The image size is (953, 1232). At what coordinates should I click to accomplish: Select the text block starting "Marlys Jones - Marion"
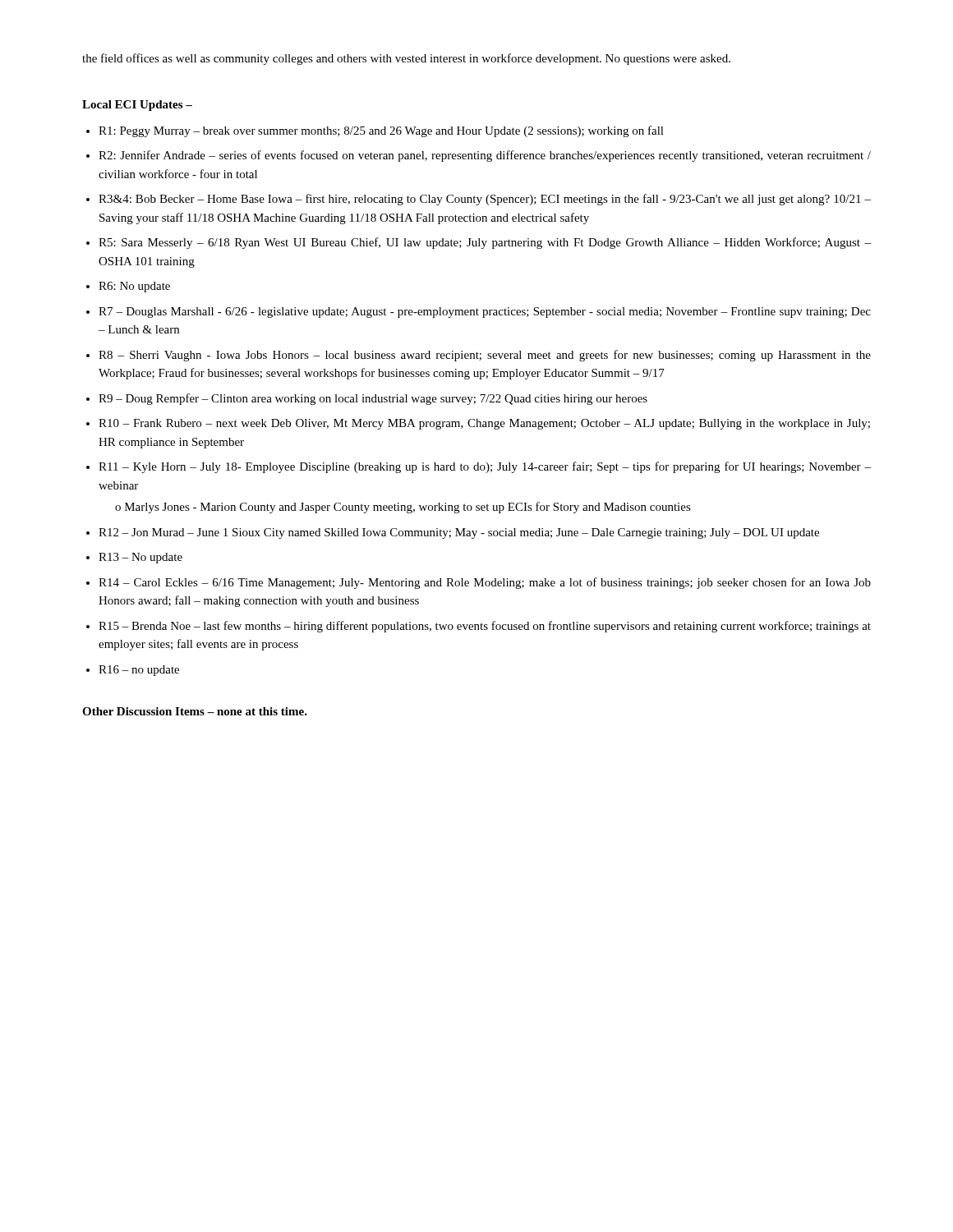408,507
